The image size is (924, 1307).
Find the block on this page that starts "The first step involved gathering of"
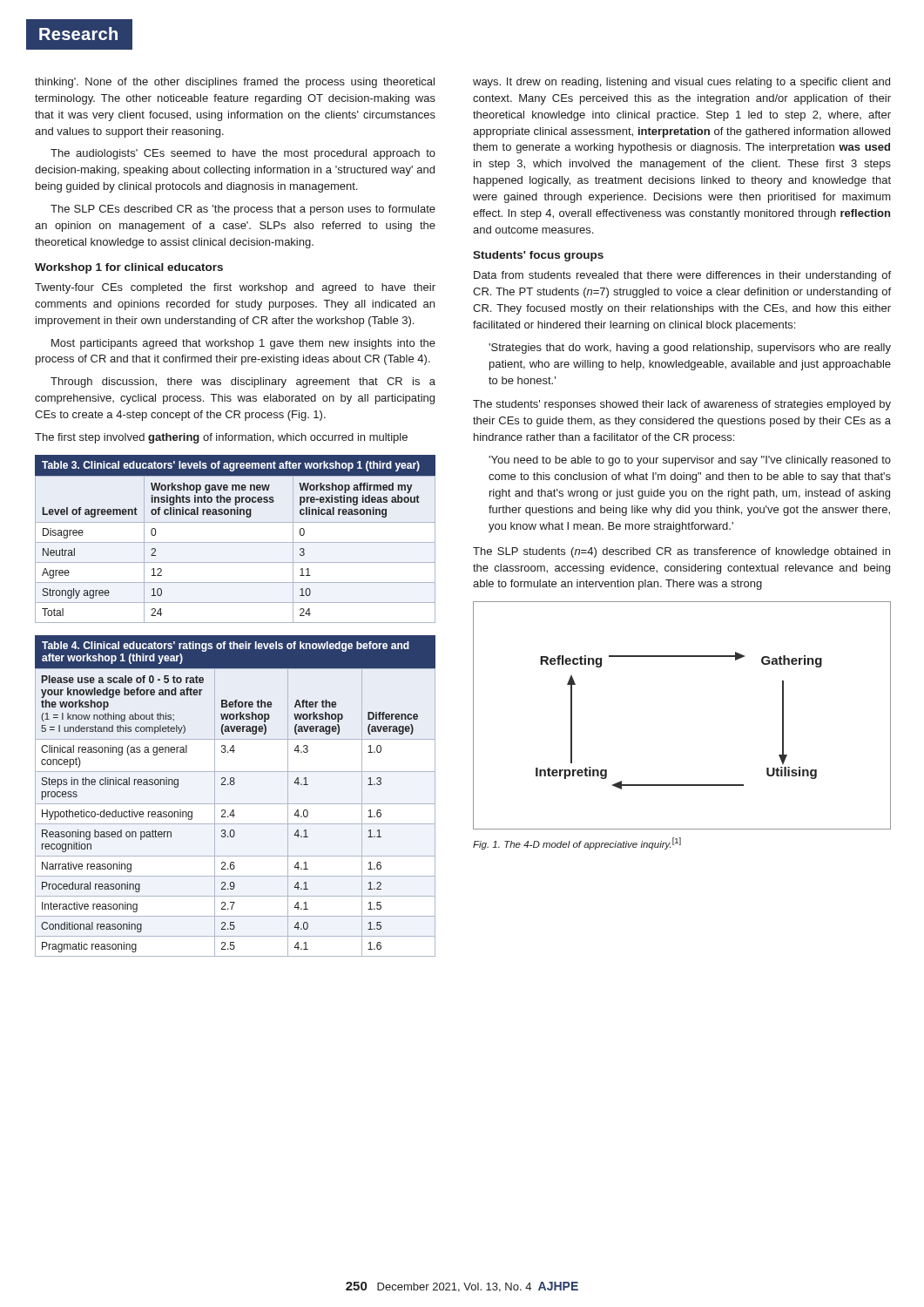[x=235, y=438]
